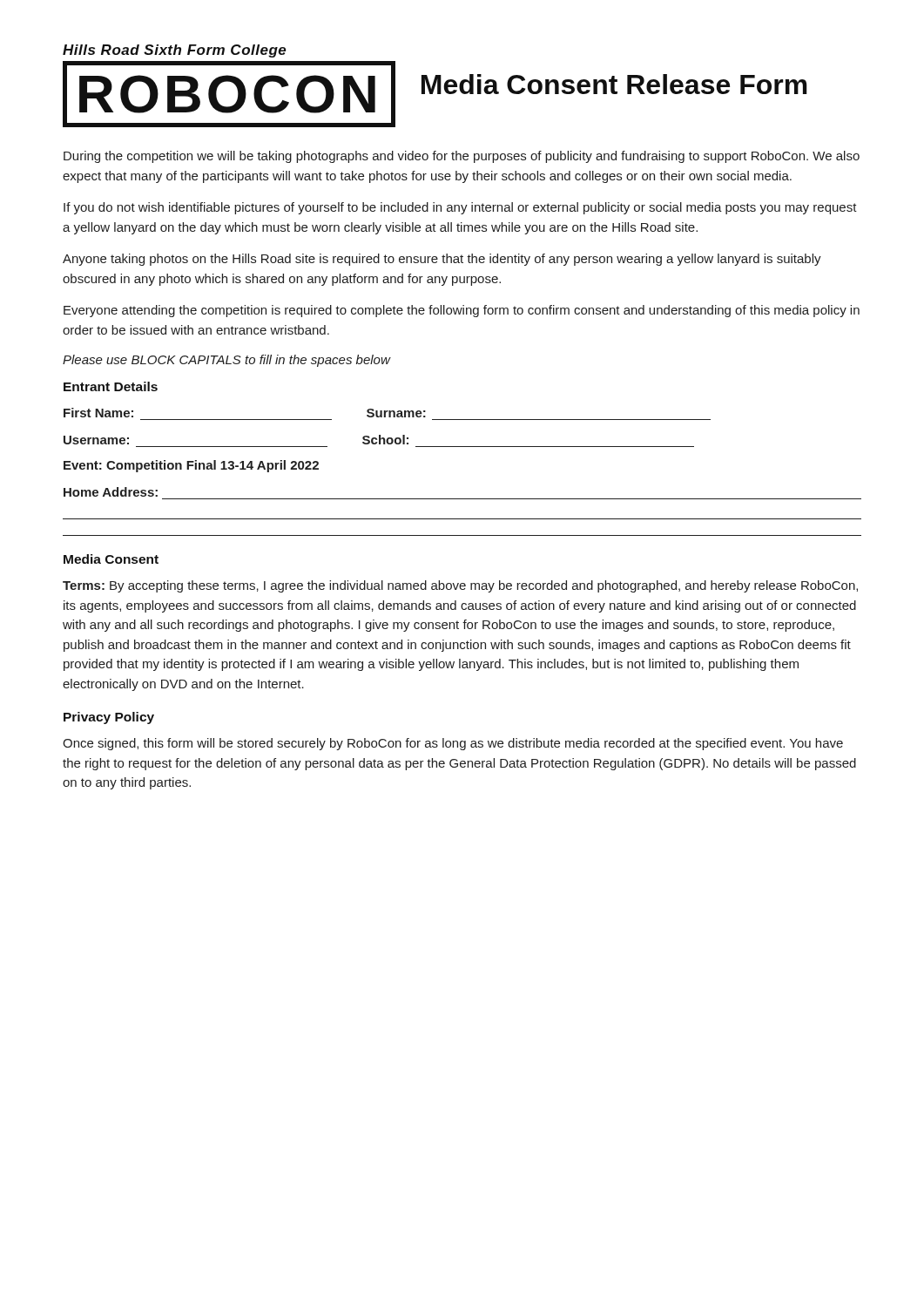Where is the passage that starts "During the competition"?

point(461,165)
